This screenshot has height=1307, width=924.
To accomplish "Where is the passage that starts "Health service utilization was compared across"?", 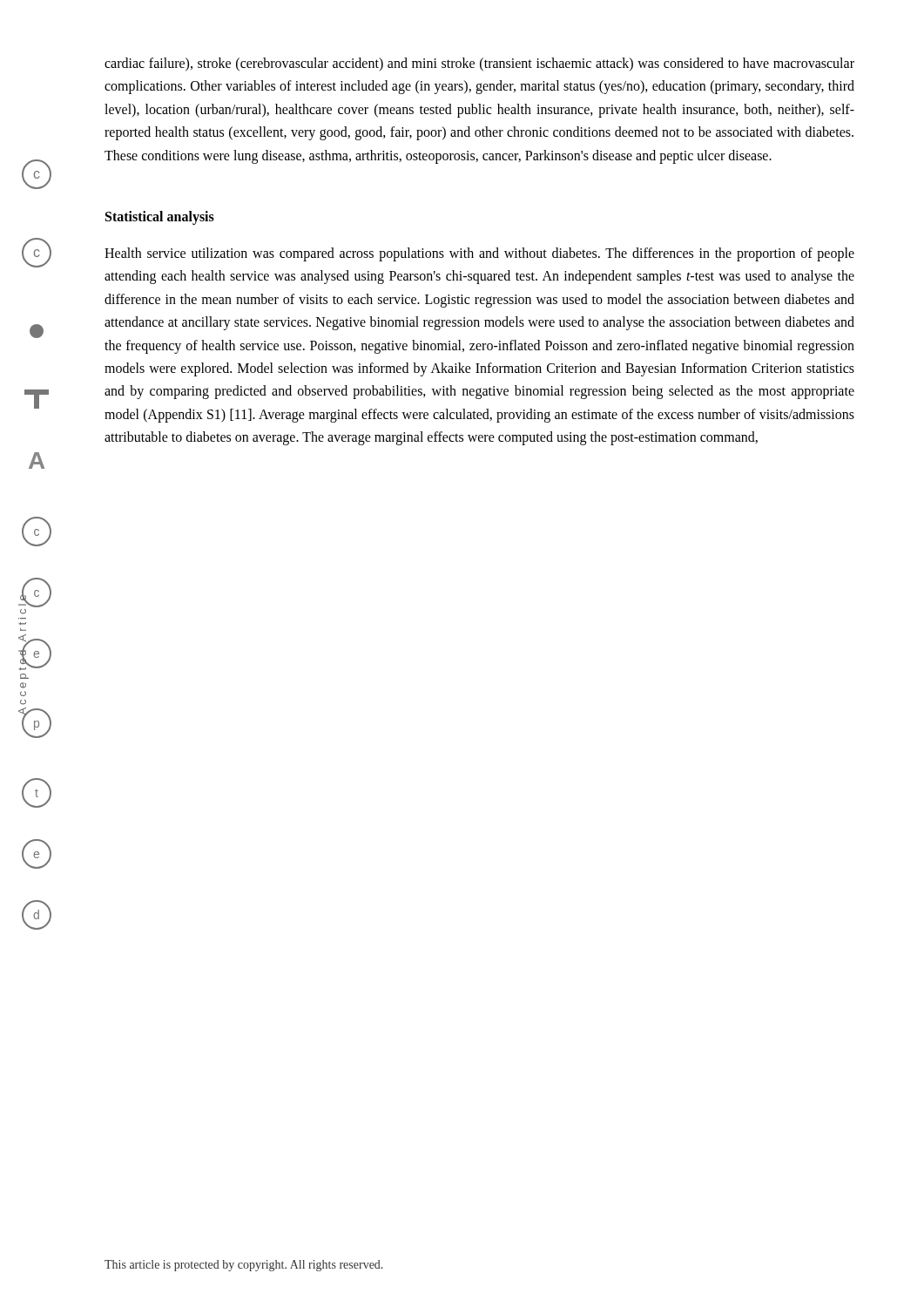I will (479, 345).
